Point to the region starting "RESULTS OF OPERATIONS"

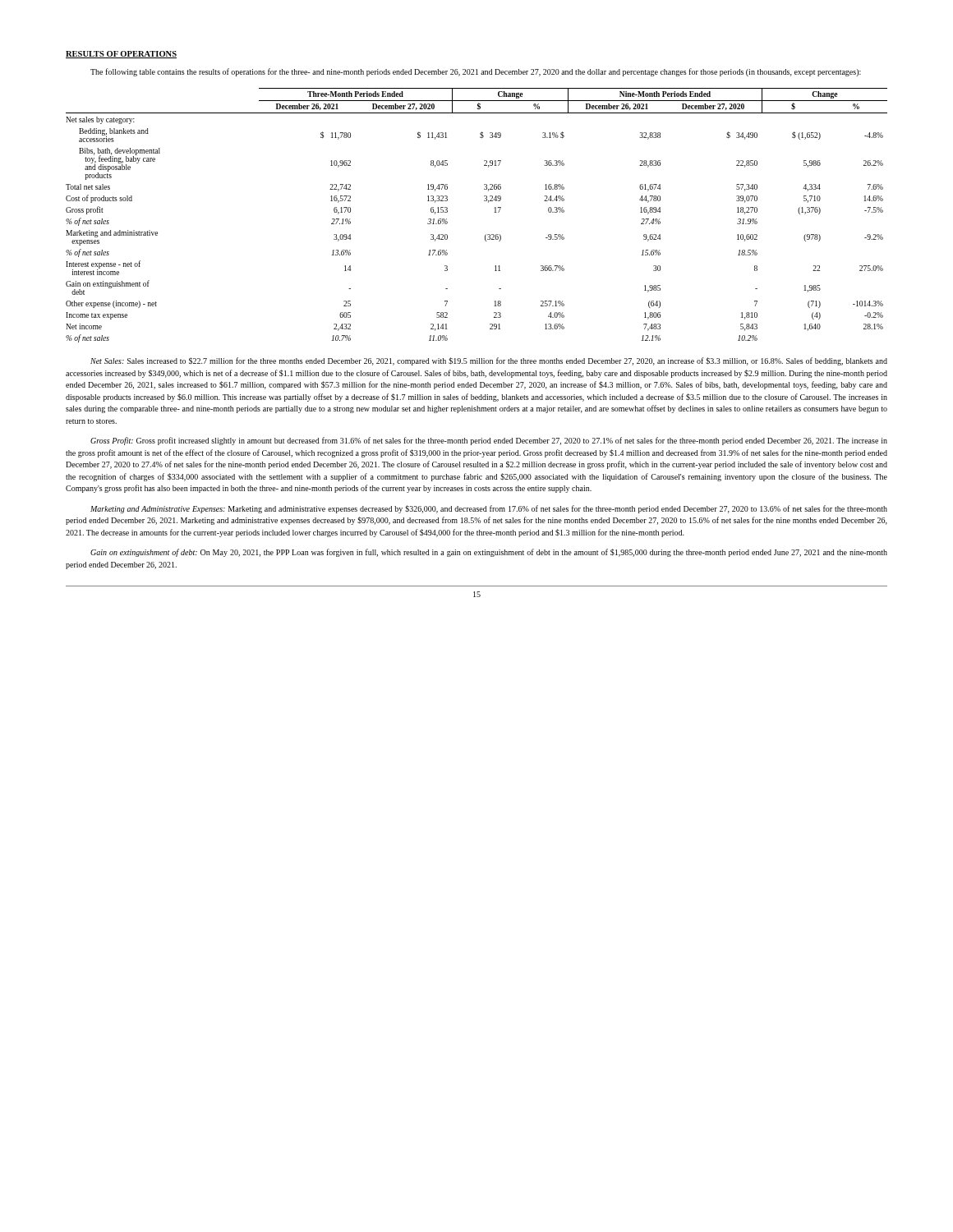(121, 54)
